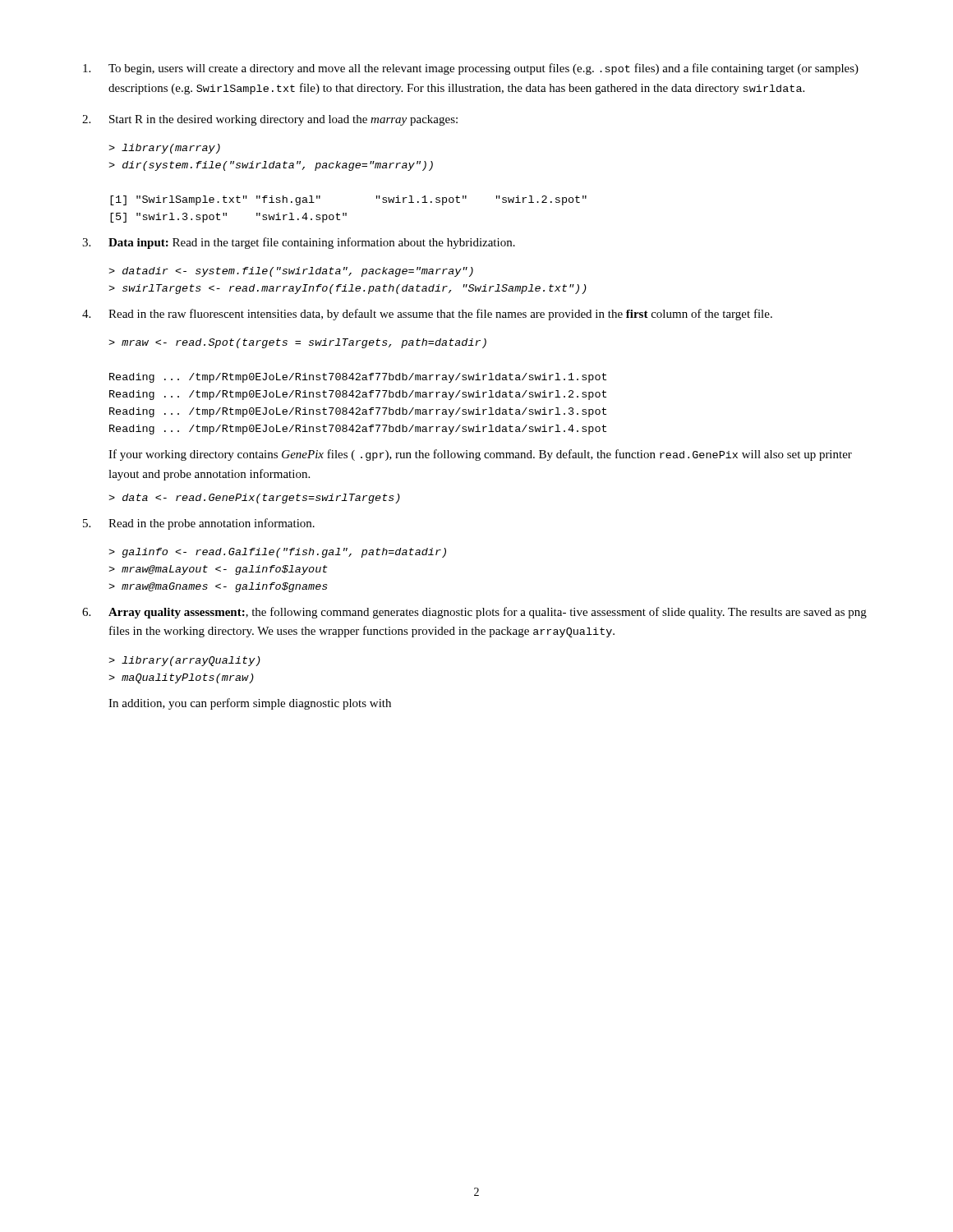Select the element starting "To begin, users will create a directory"
Screen dimensions: 1232x953
point(476,79)
